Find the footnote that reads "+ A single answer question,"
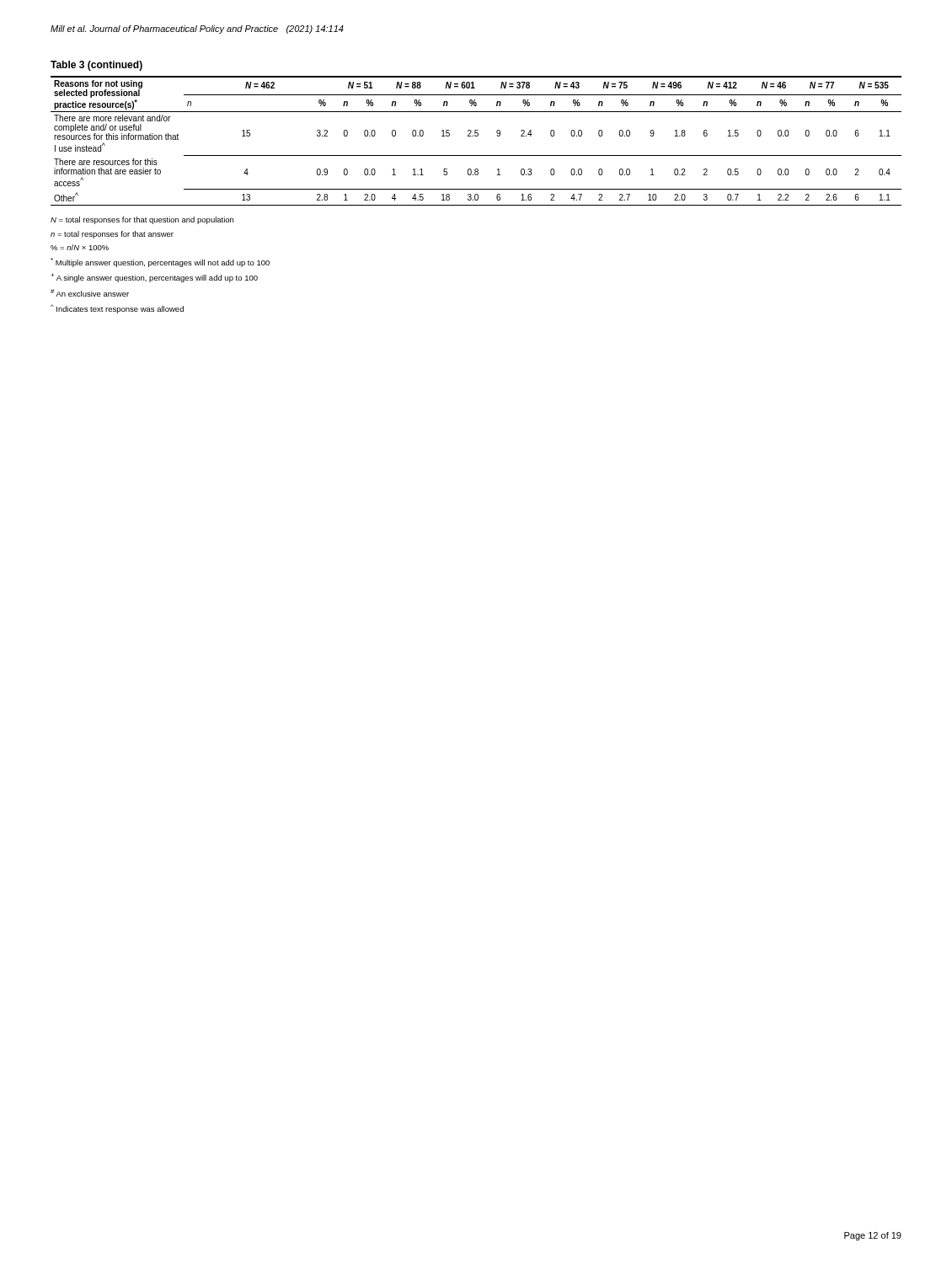Viewport: 952px width, 1264px height. pos(154,277)
